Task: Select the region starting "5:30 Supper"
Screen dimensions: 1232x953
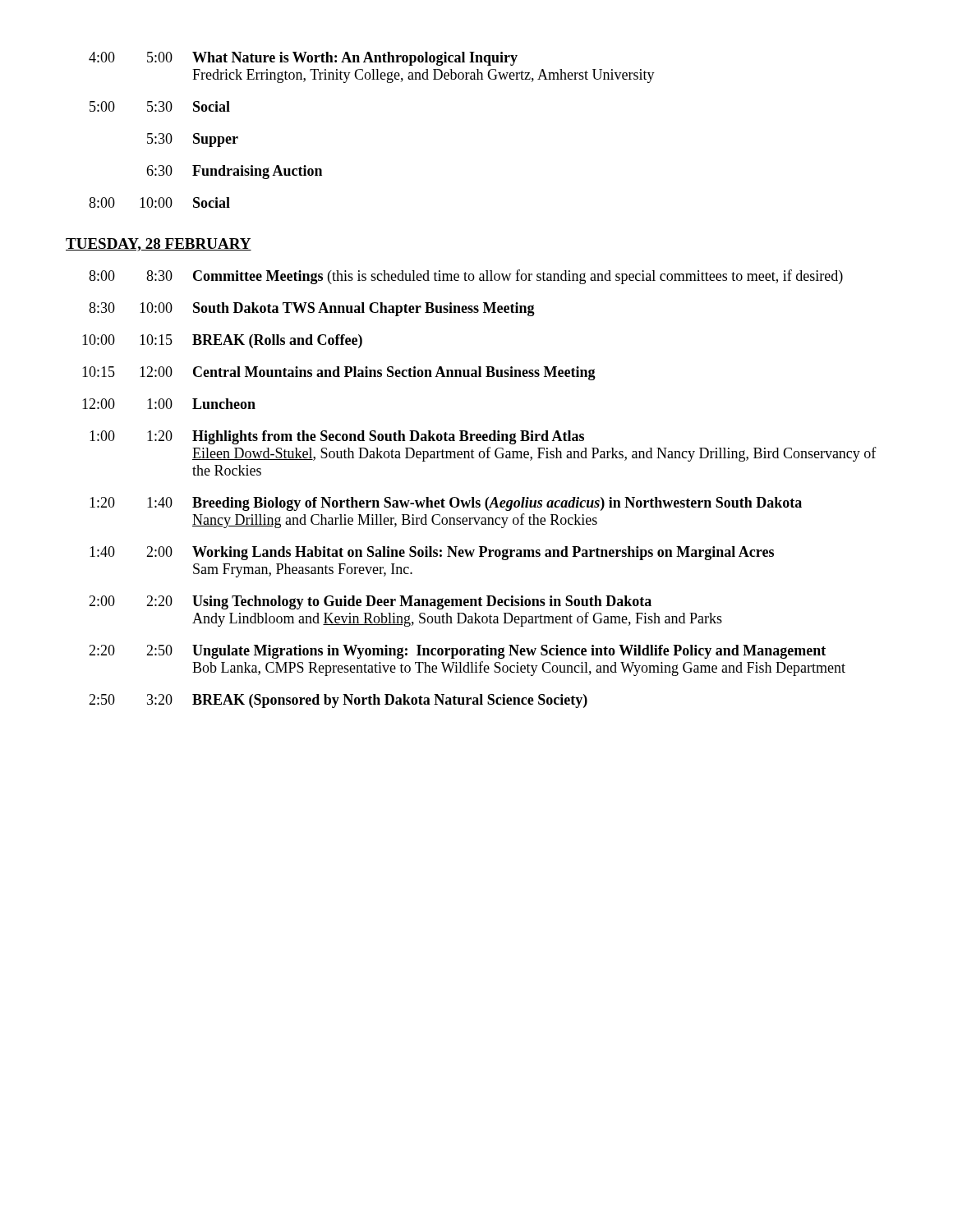Action: tap(193, 140)
